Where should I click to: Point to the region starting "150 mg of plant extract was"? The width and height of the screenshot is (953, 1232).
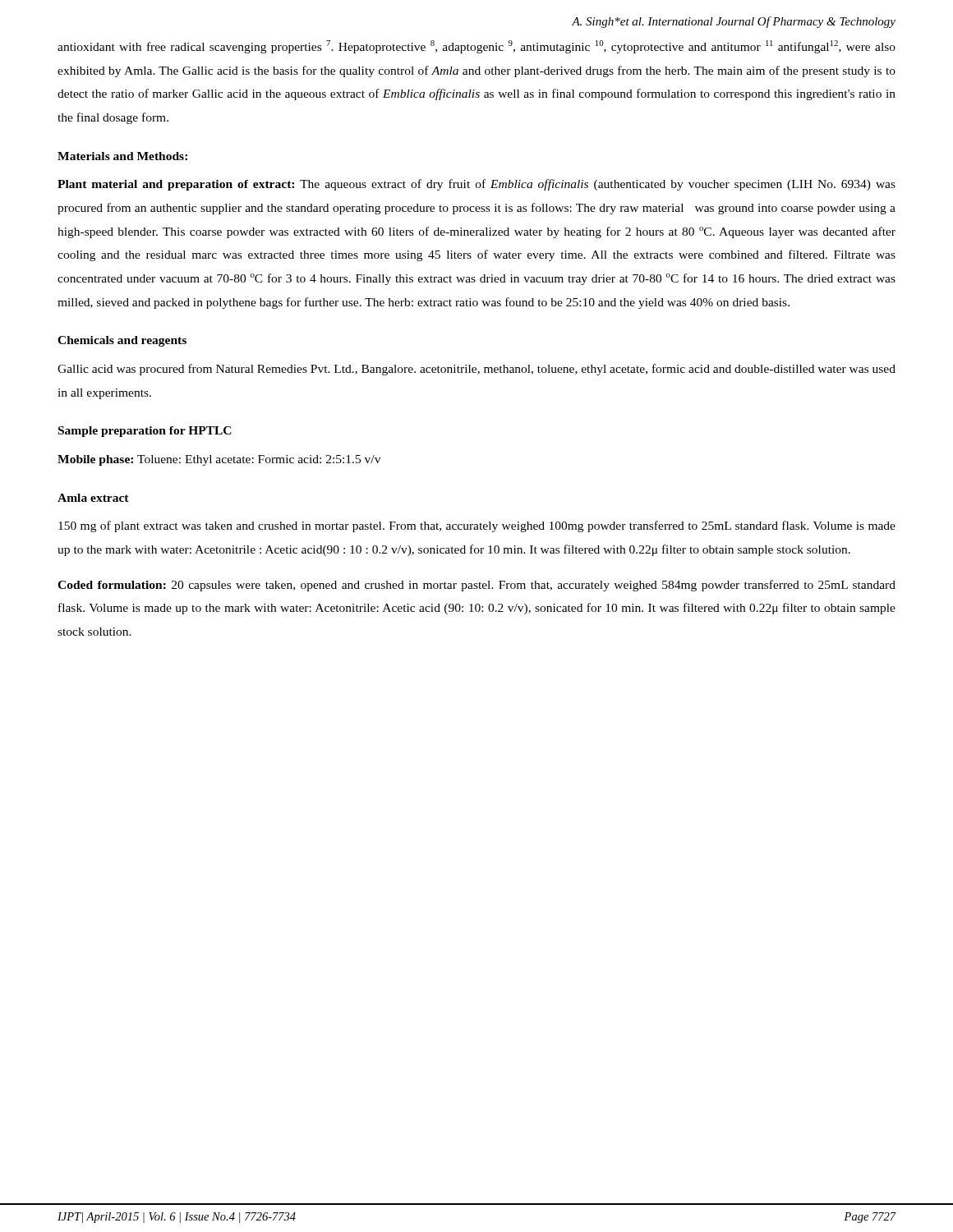point(476,537)
